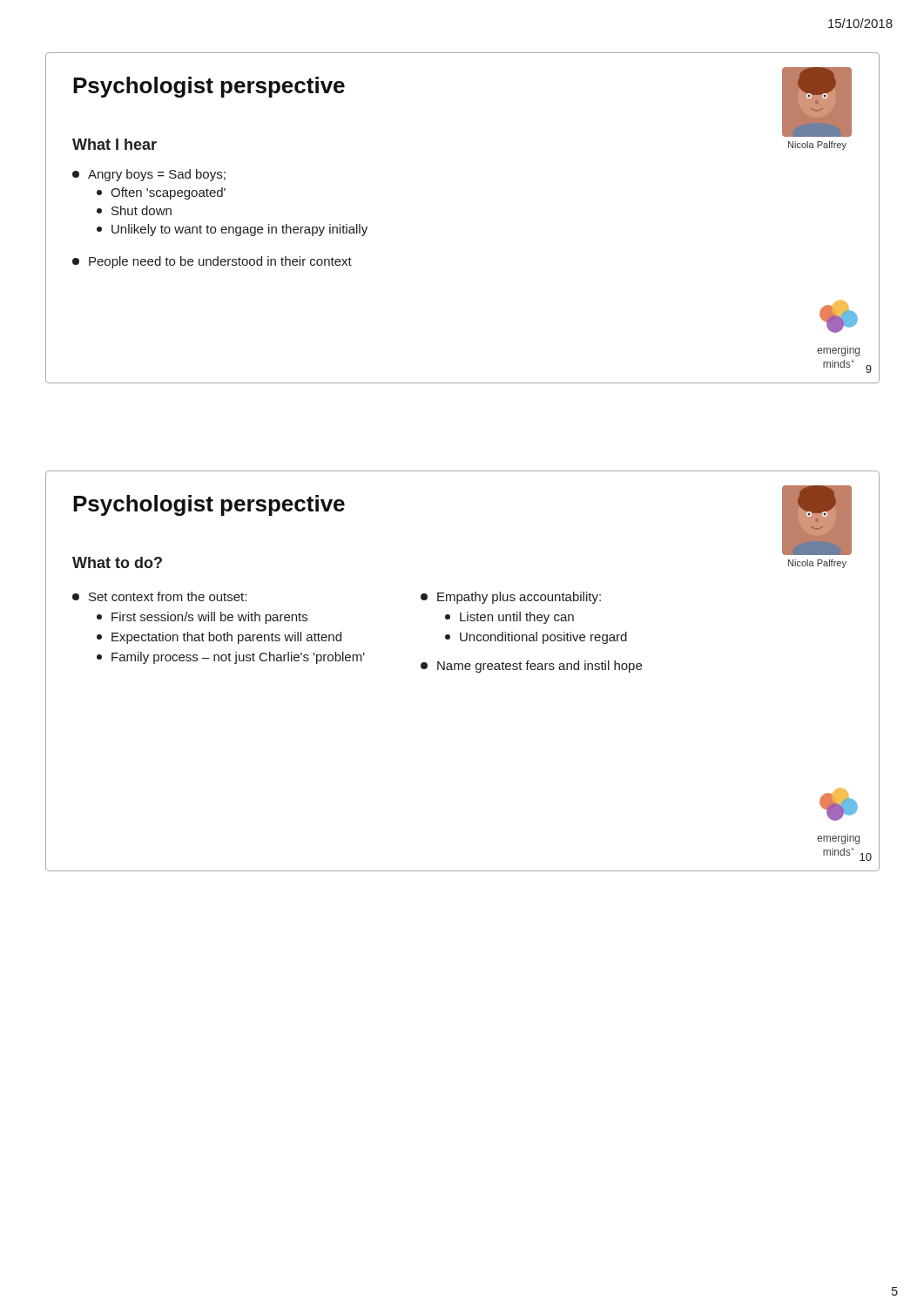
Task: Find the block starting "People need to be understood in"
Action: click(212, 261)
